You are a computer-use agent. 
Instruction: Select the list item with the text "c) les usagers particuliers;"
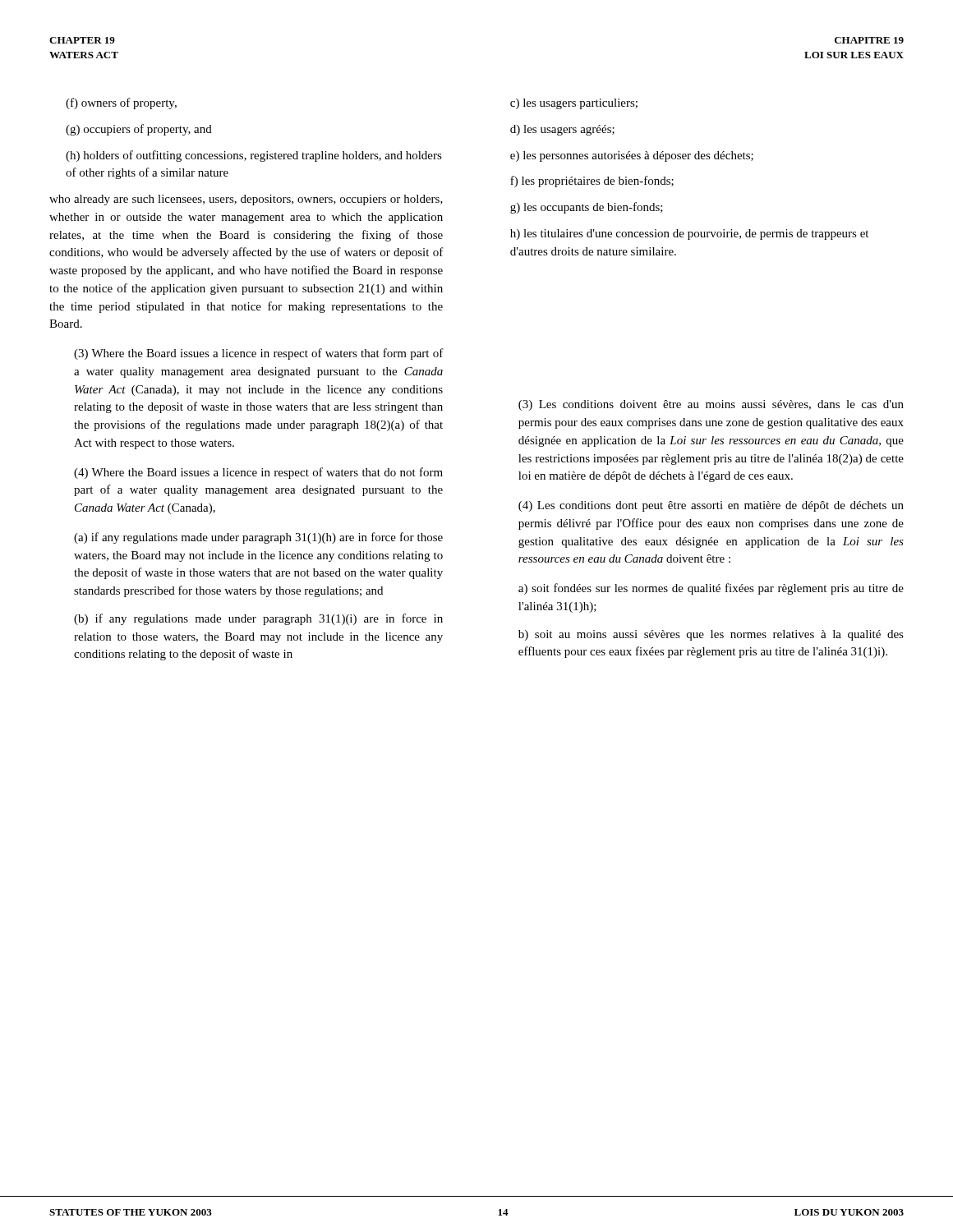[x=574, y=103]
